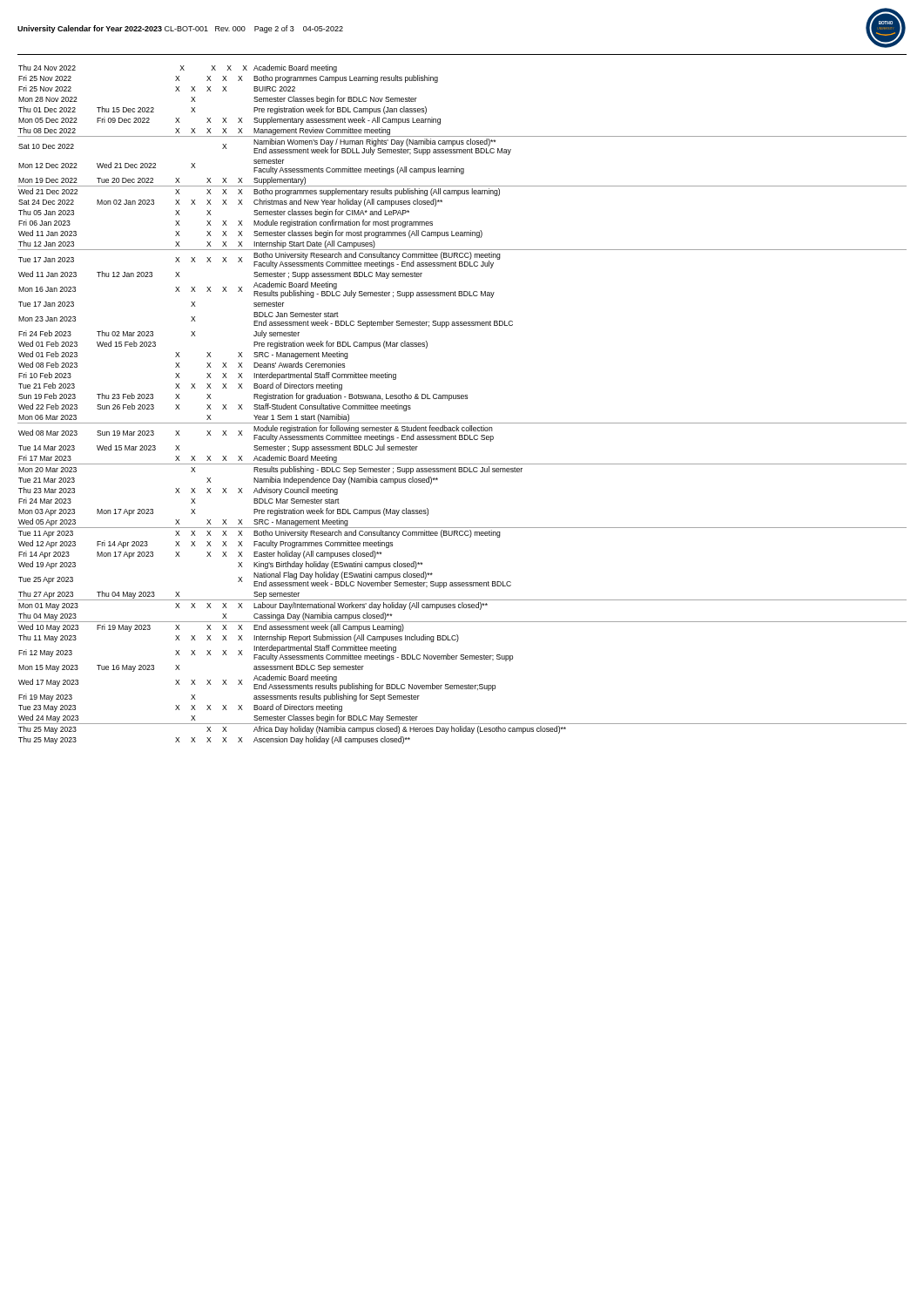Select the table
Screen dimensions: 1307x924
coord(462,404)
